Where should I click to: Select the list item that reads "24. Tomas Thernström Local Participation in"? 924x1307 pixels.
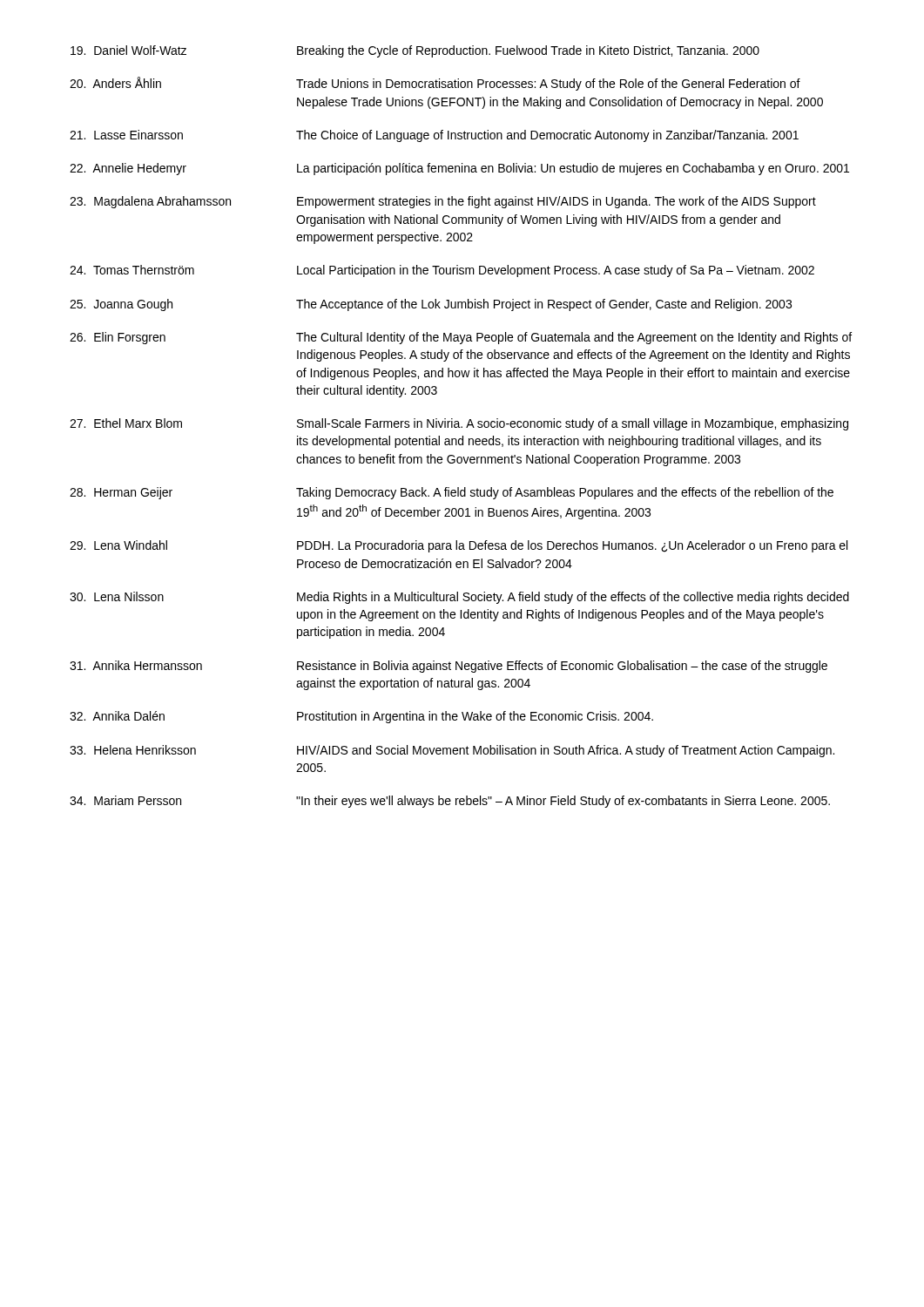click(462, 271)
